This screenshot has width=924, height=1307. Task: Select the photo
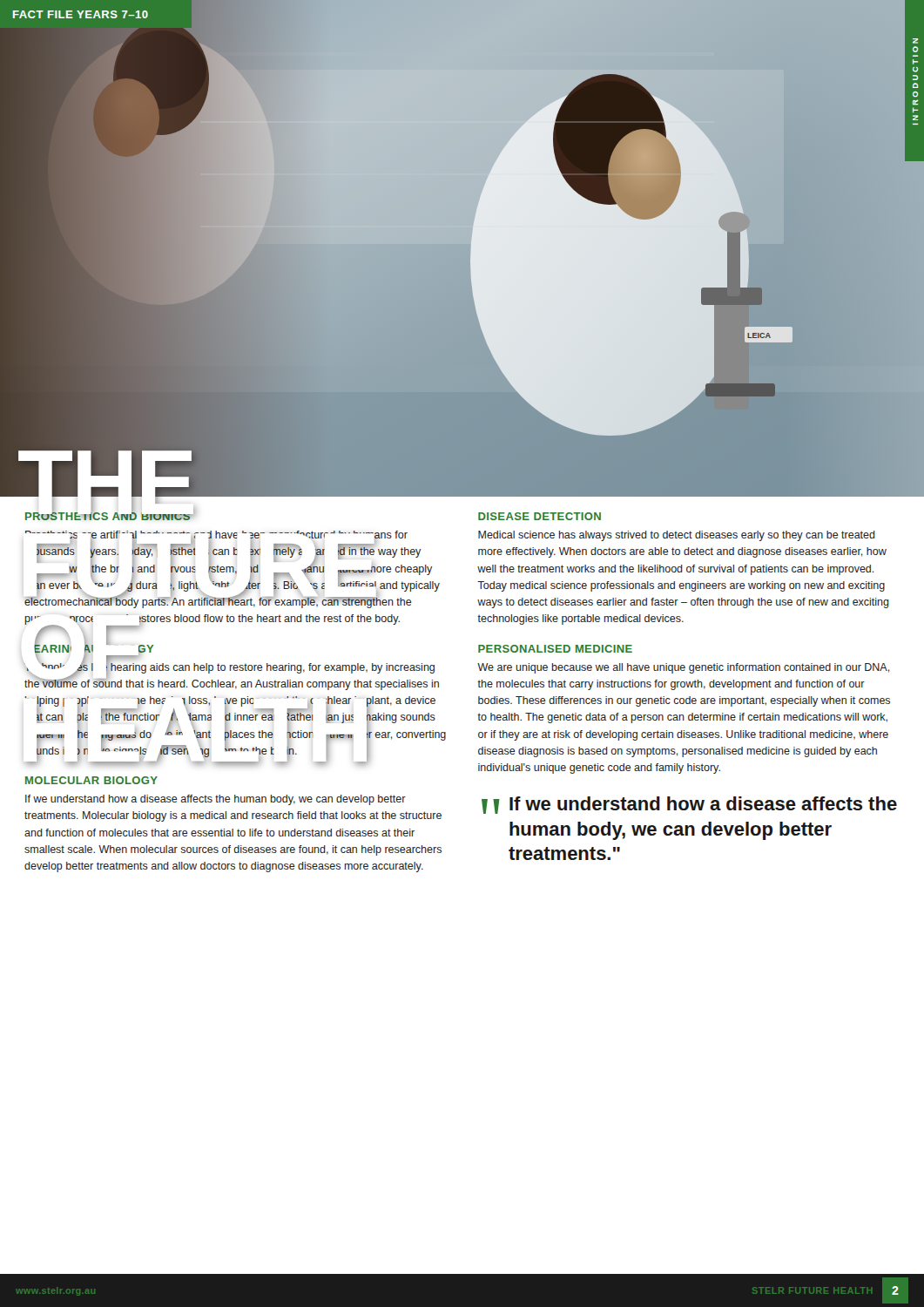(x=462, y=248)
